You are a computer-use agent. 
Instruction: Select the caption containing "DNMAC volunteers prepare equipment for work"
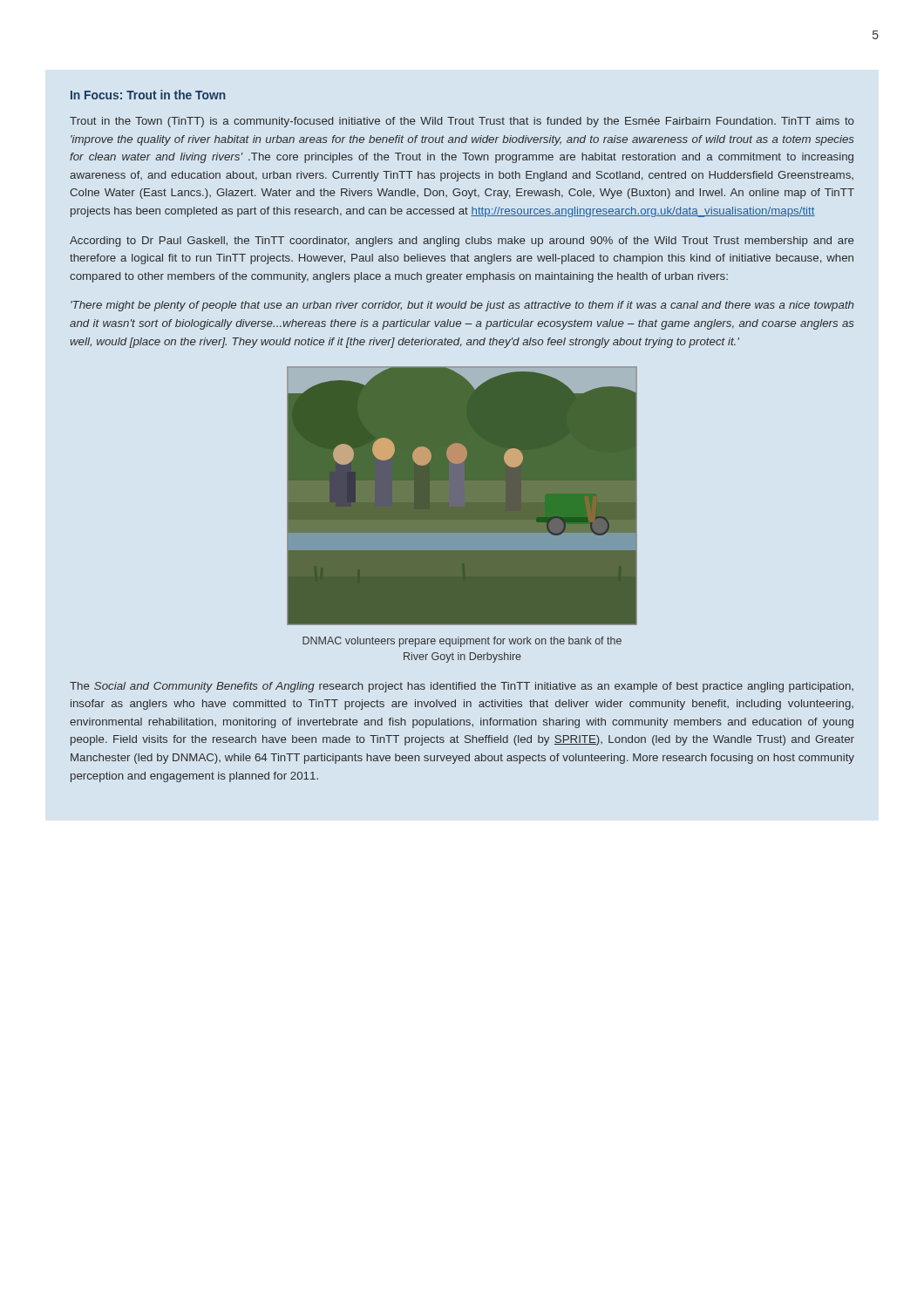(462, 649)
